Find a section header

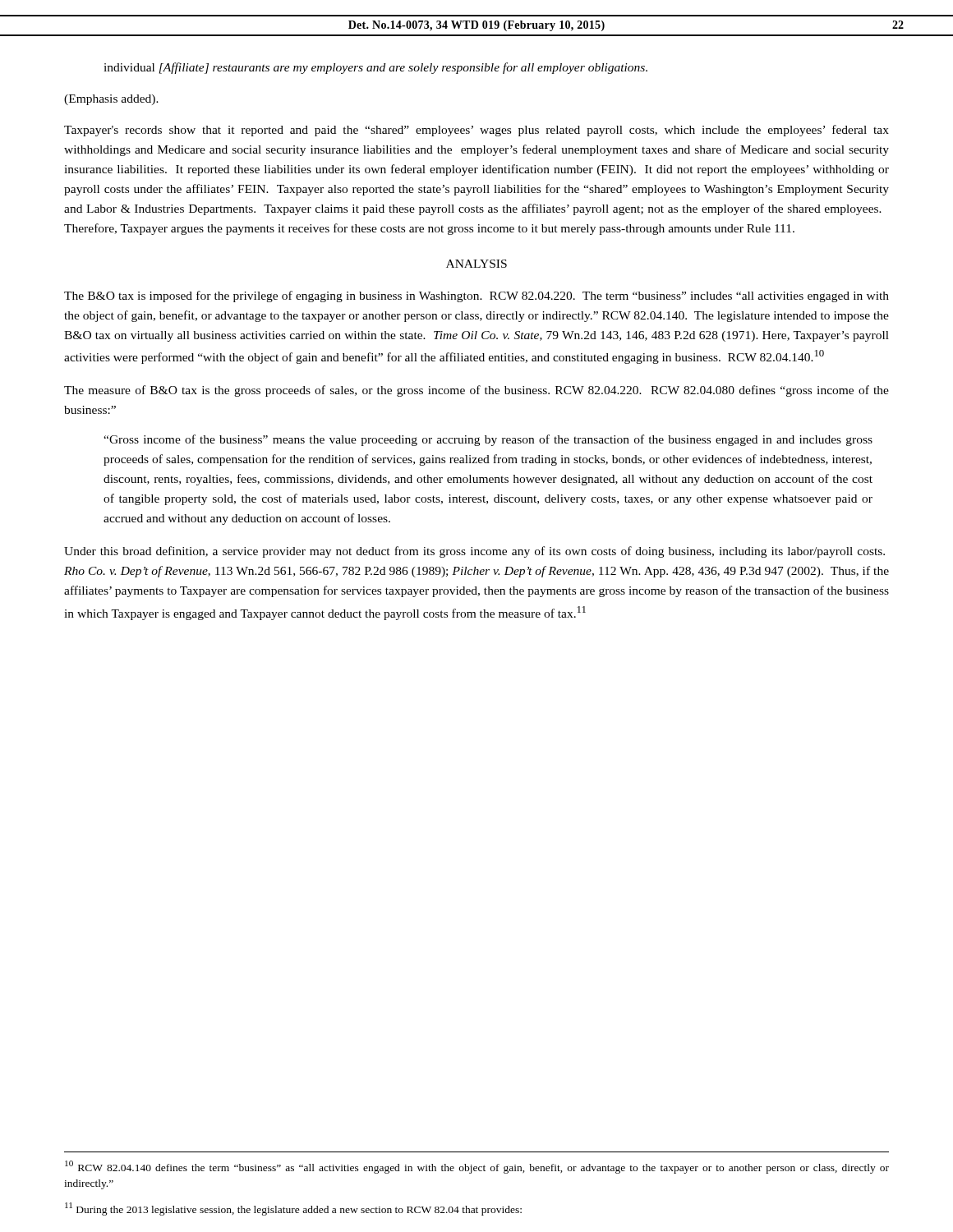476,264
